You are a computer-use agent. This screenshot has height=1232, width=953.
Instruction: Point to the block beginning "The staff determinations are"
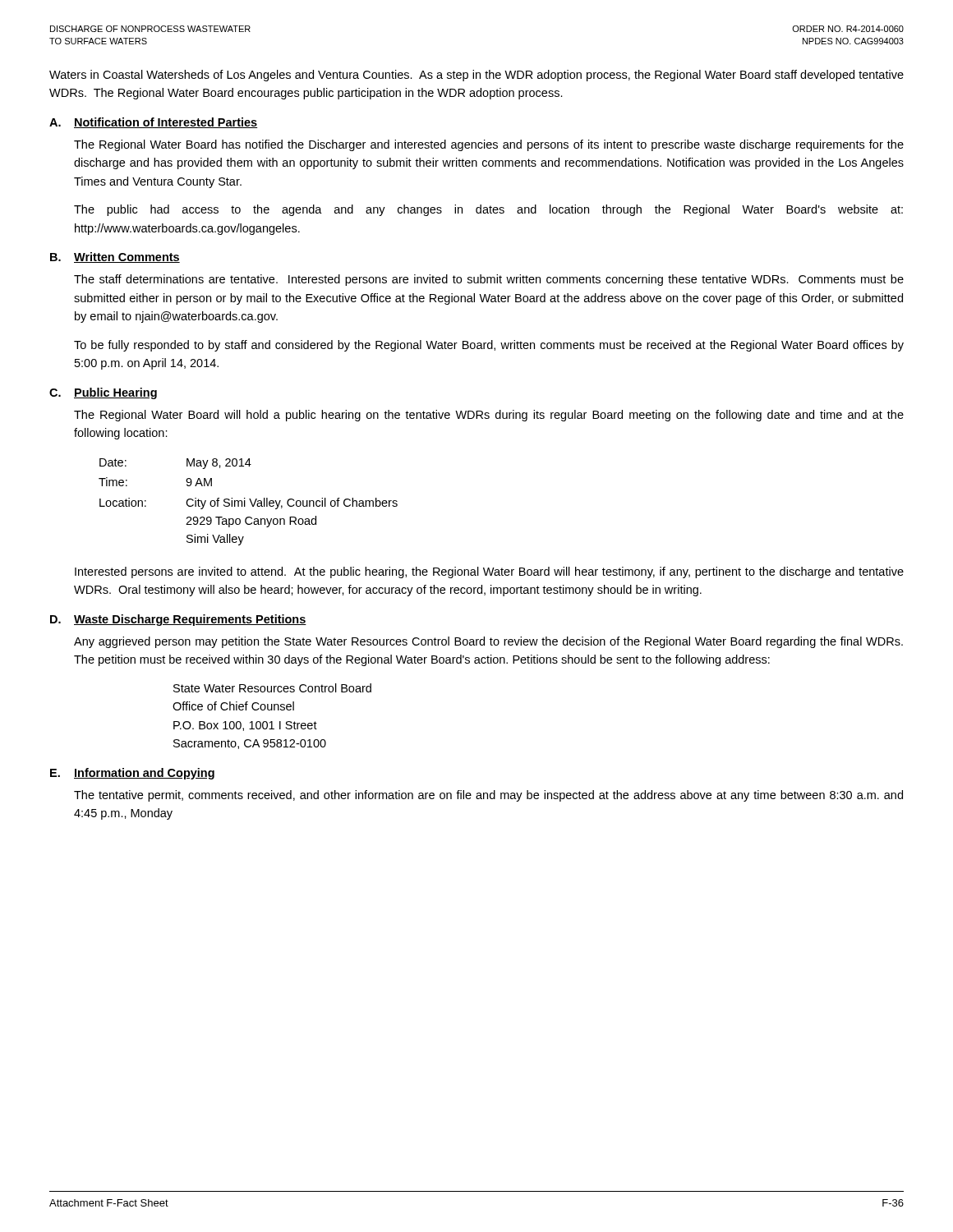click(489, 298)
